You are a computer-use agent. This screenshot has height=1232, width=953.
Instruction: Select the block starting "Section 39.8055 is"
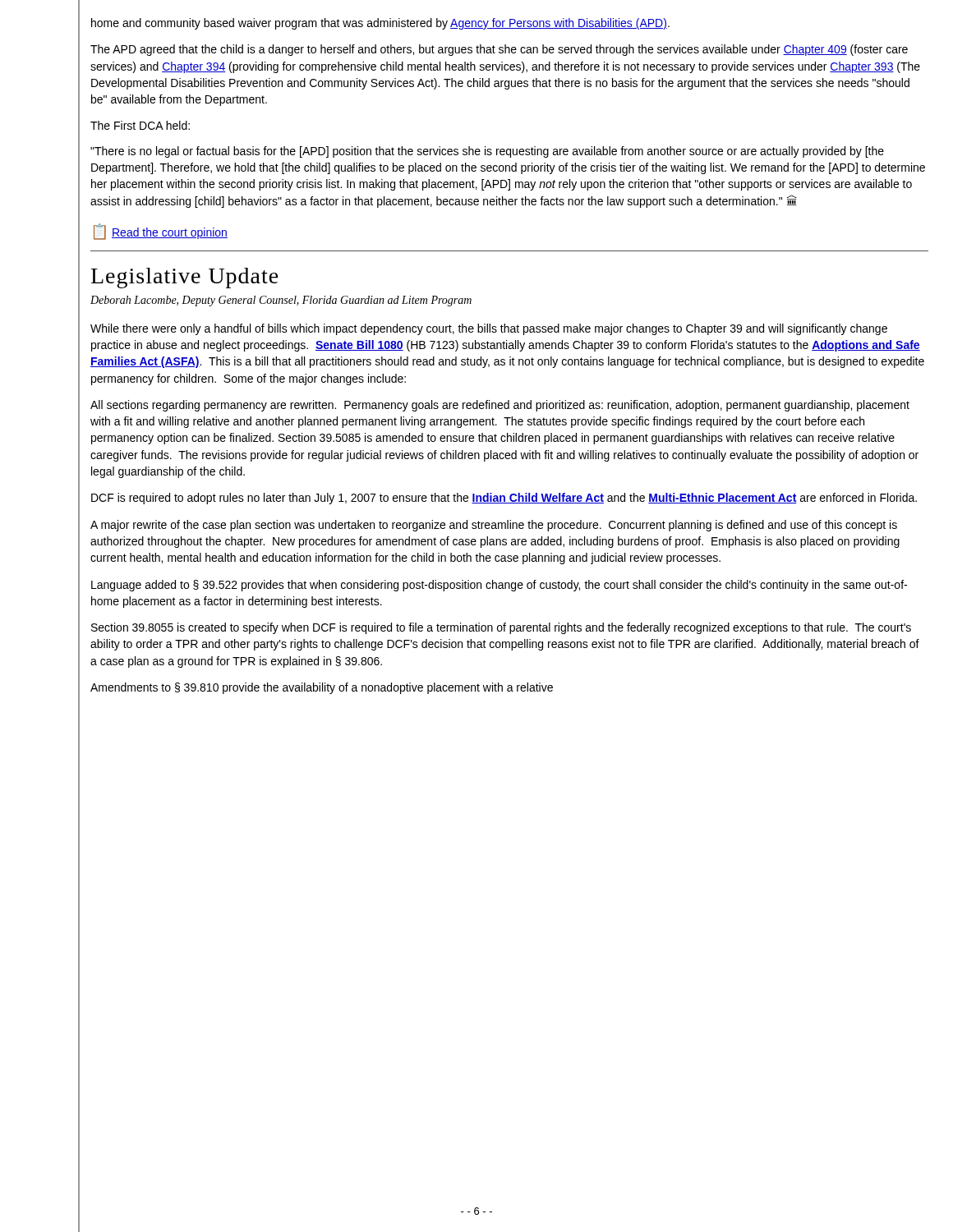[505, 644]
